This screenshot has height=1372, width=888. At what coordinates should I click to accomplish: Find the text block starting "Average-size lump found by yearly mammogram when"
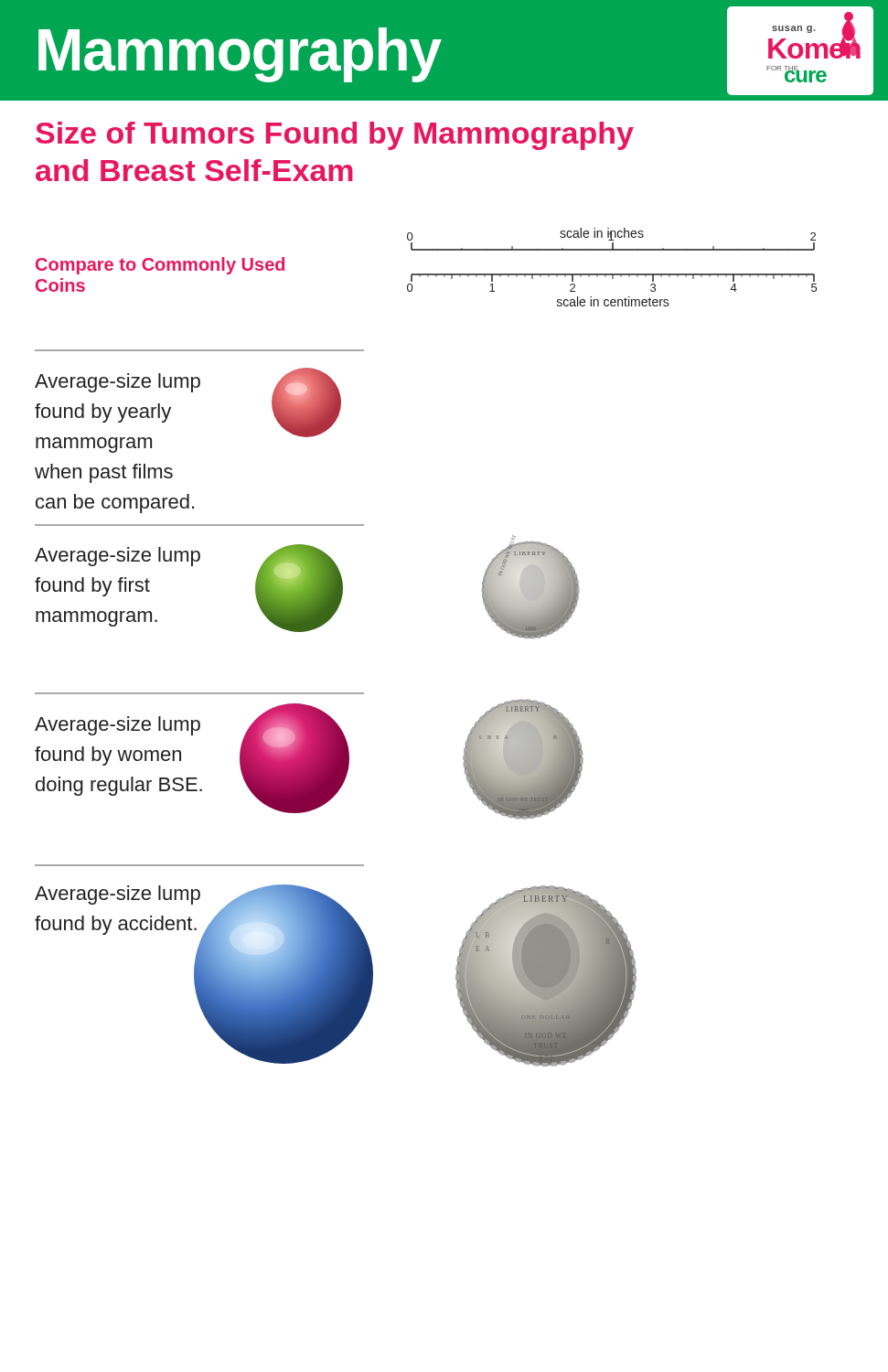(118, 441)
